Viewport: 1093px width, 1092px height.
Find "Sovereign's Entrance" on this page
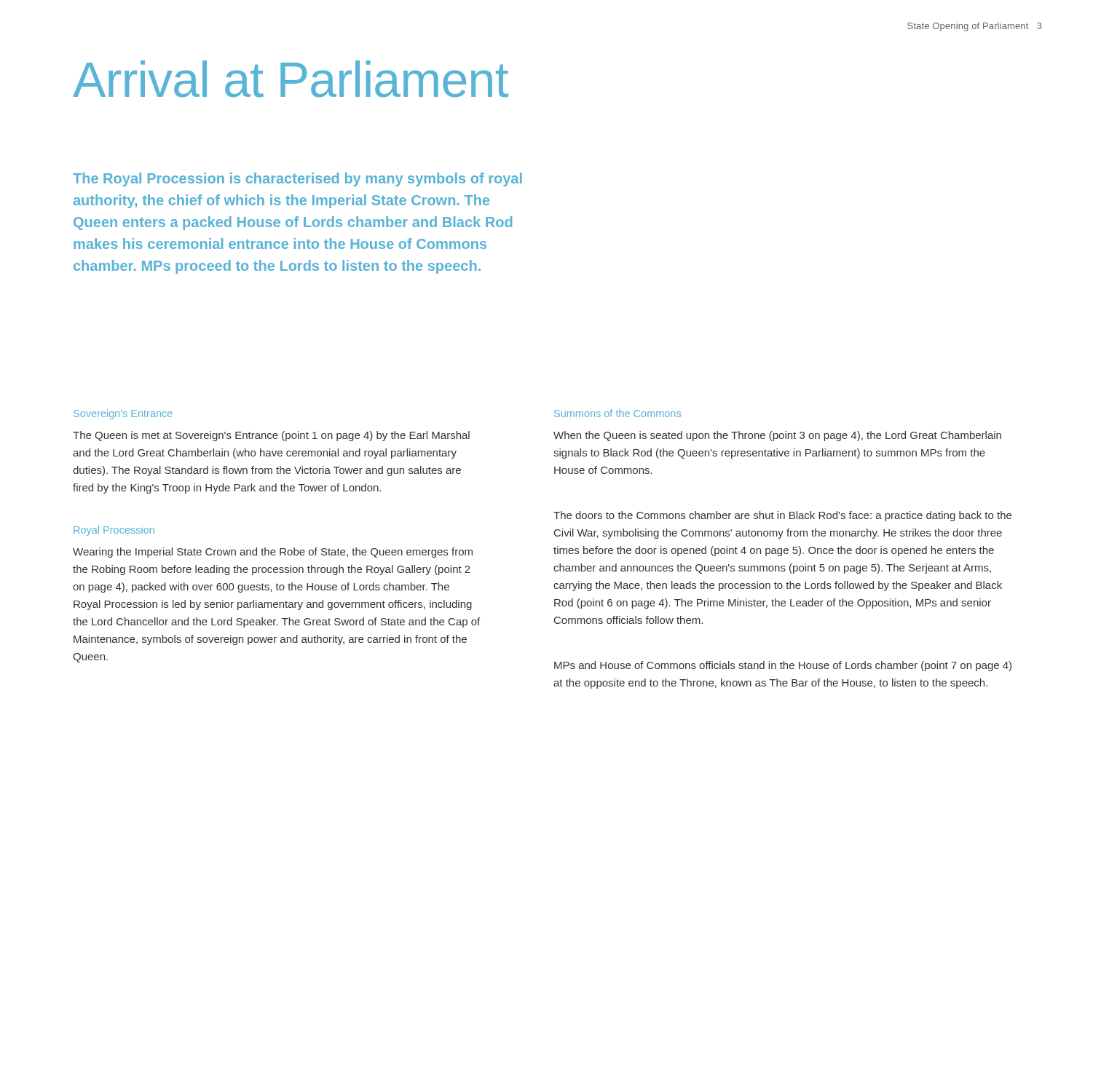[123, 413]
